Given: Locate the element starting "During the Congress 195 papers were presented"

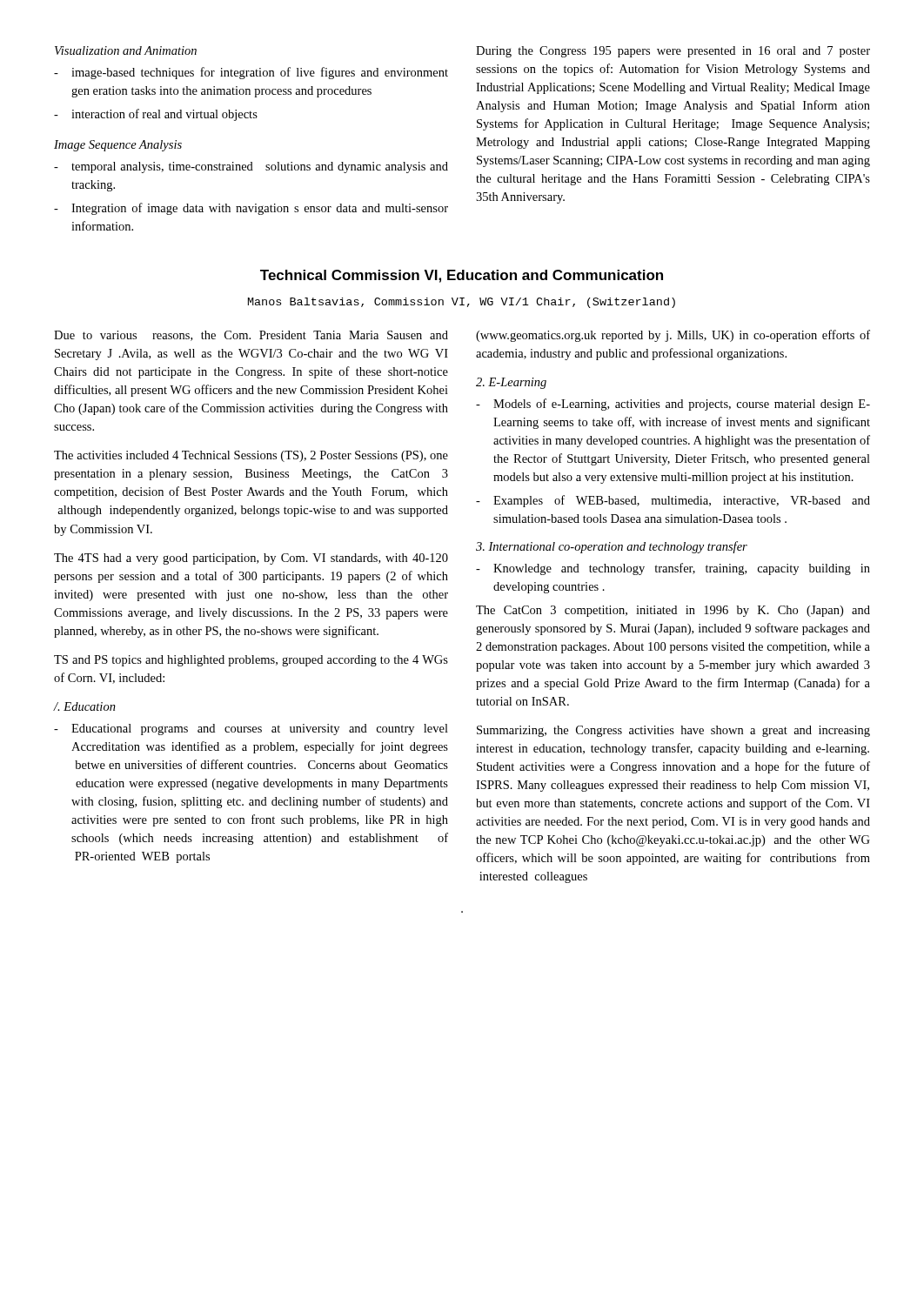Looking at the screenshot, I should [x=673, y=124].
